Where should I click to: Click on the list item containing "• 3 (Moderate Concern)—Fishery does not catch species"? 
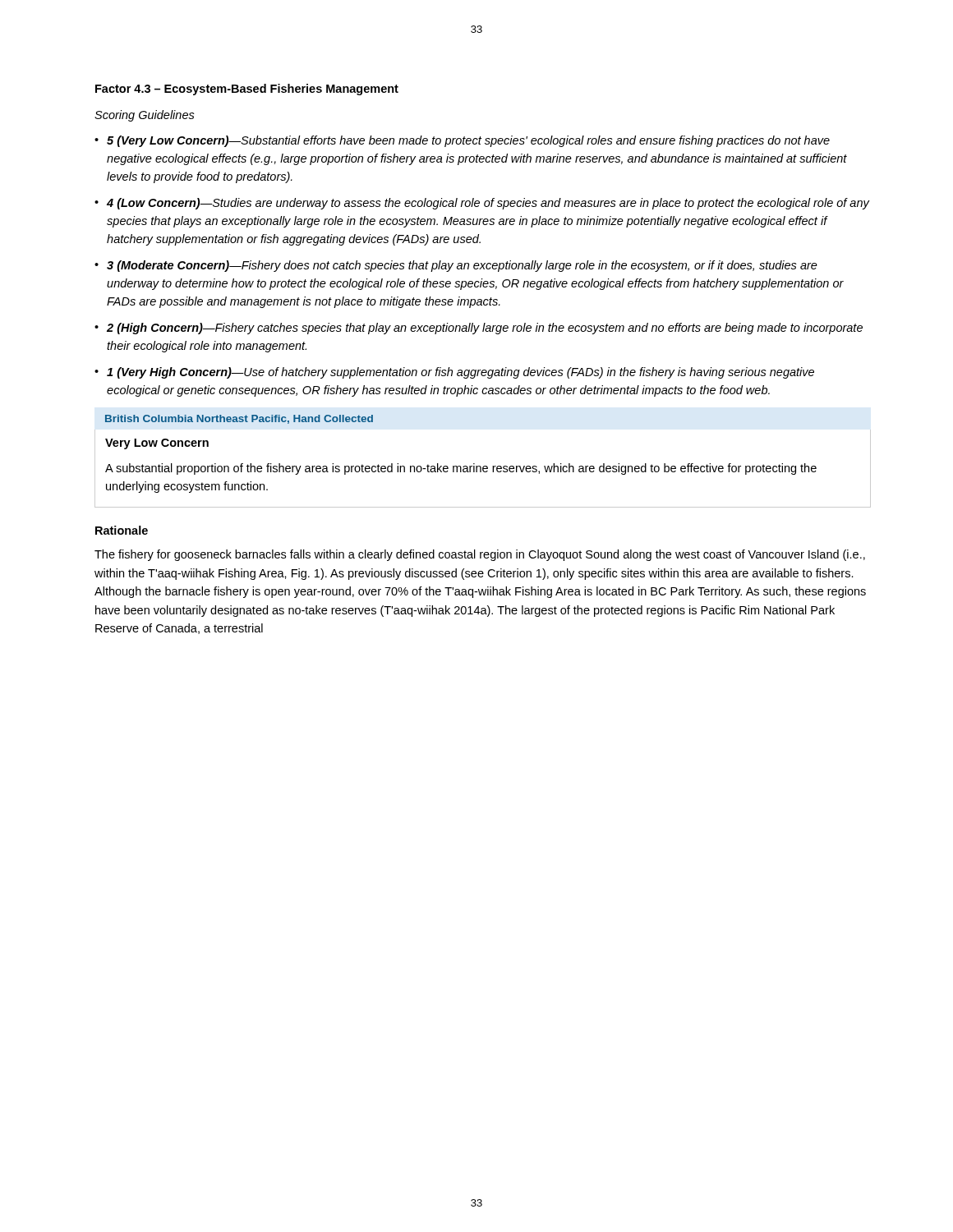click(x=483, y=284)
